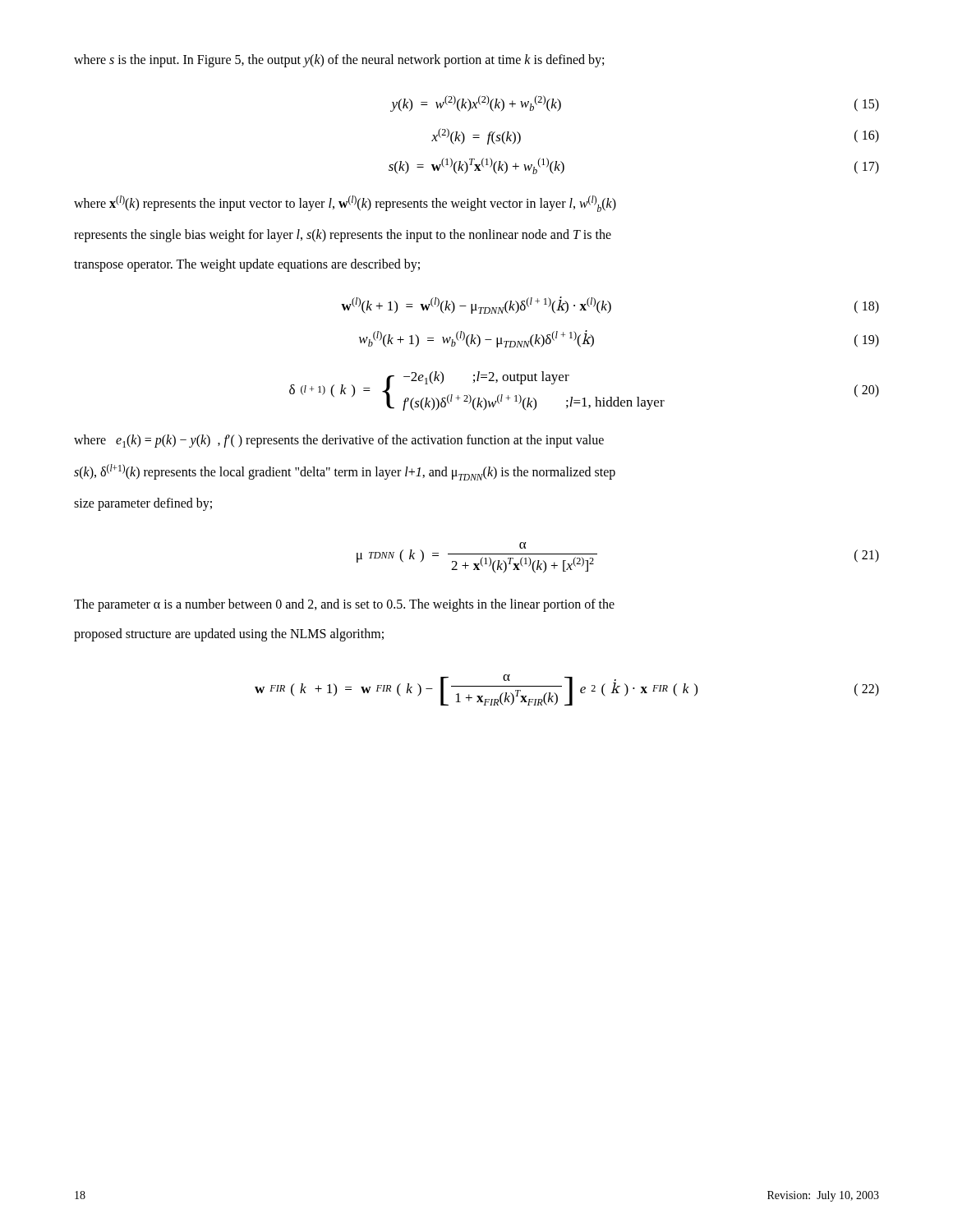Locate the text block containing "represents the single bias weight for layer l,"
The height and width of the screenshot is (1232, 953).
point(343,235)
